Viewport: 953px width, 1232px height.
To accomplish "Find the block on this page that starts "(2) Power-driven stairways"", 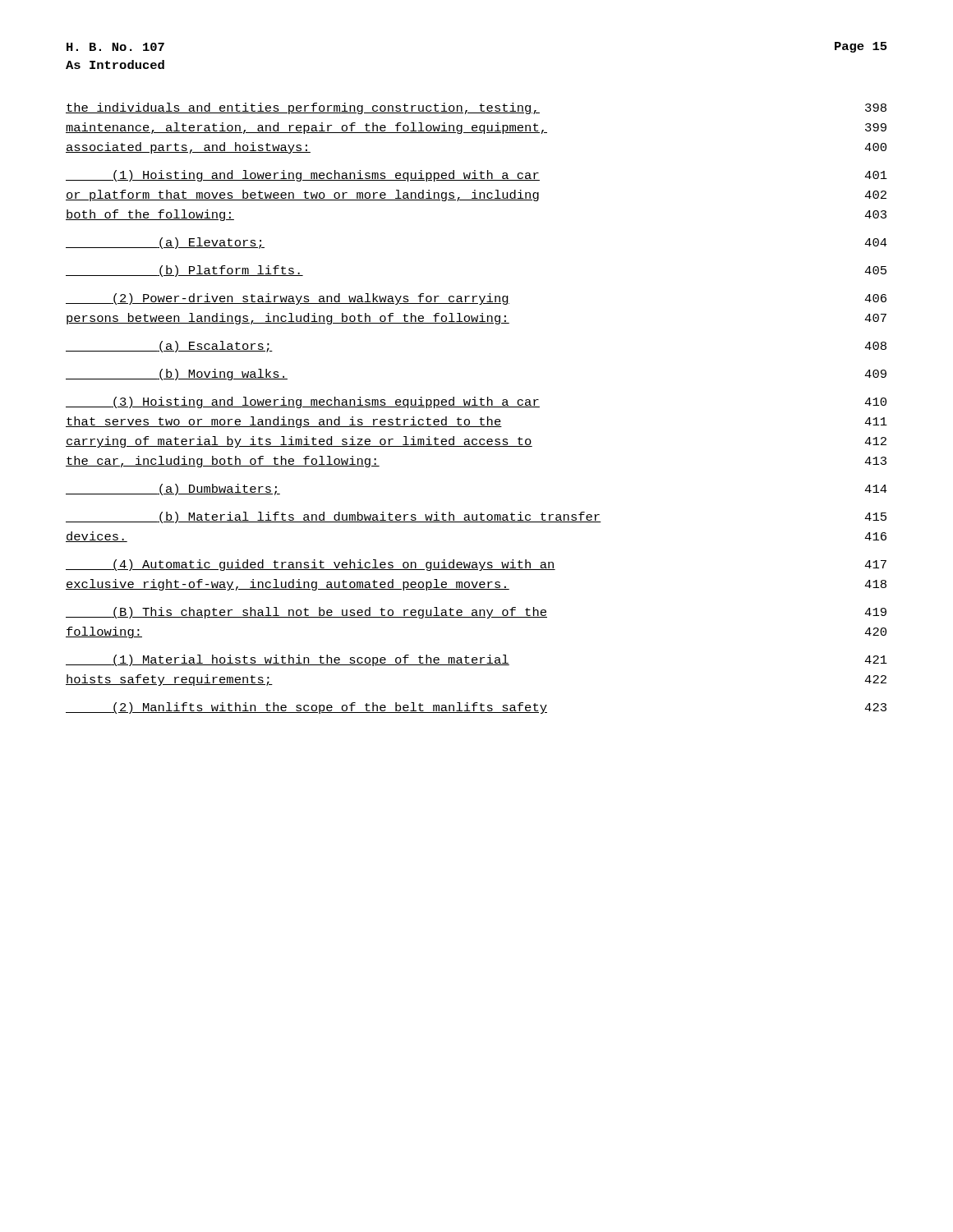I will [x=476, y=299].
